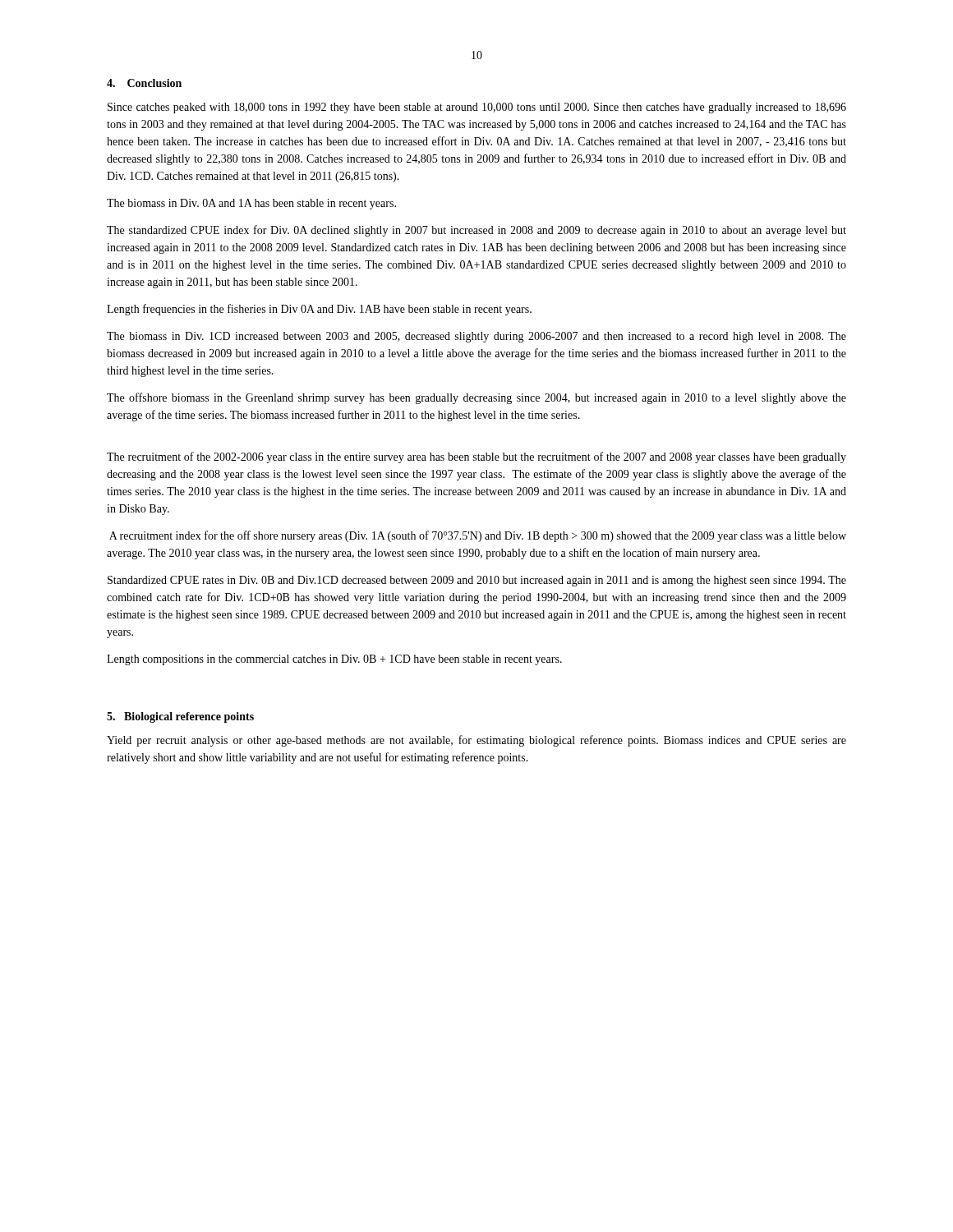
Task: Locate the text block starting "The offshore biomass in the Greenland shrimp survey"
Action: click(x=476, y=407)
